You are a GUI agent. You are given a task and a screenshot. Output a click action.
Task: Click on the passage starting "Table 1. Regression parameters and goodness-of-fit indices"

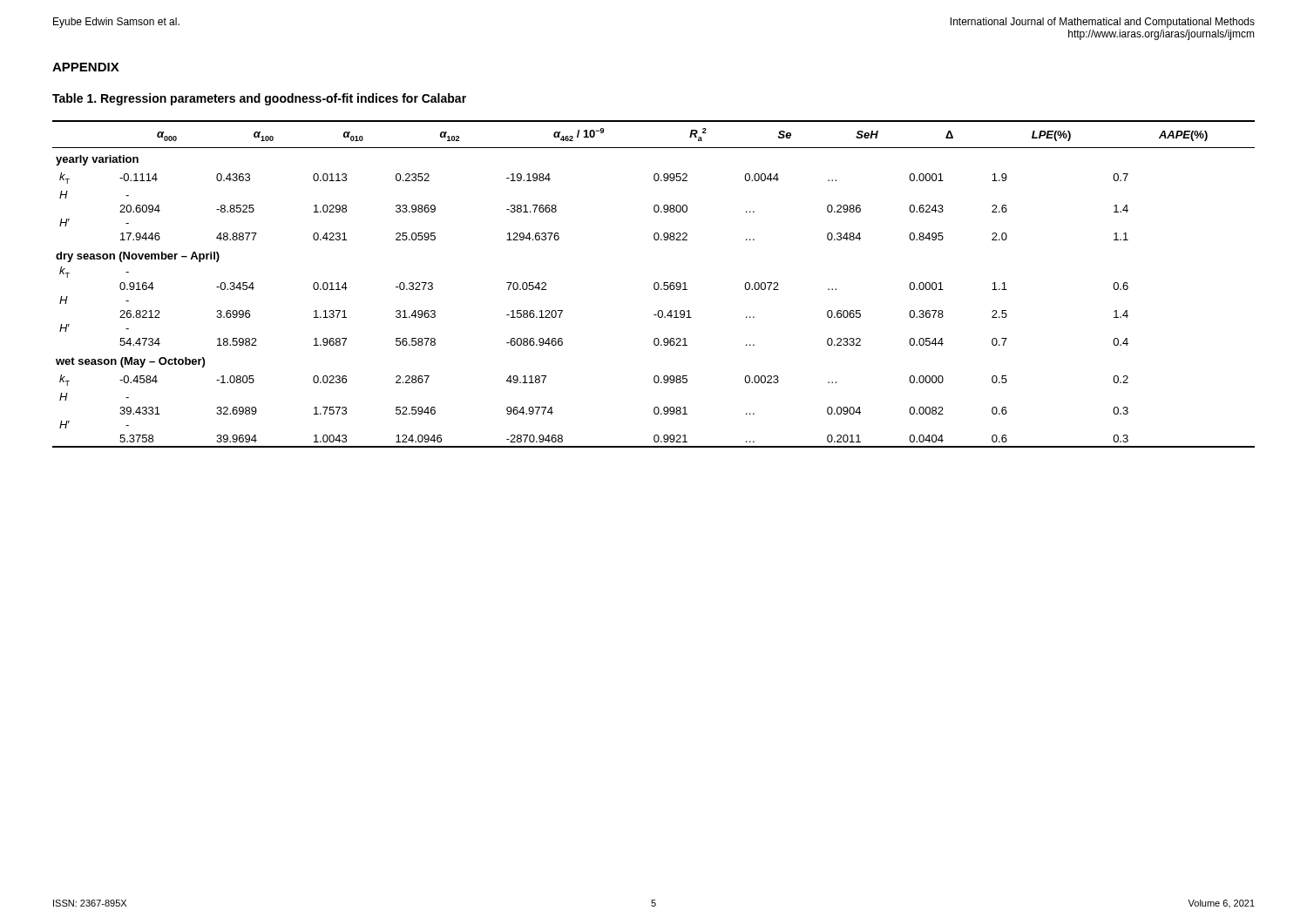[x=259, y=98]
